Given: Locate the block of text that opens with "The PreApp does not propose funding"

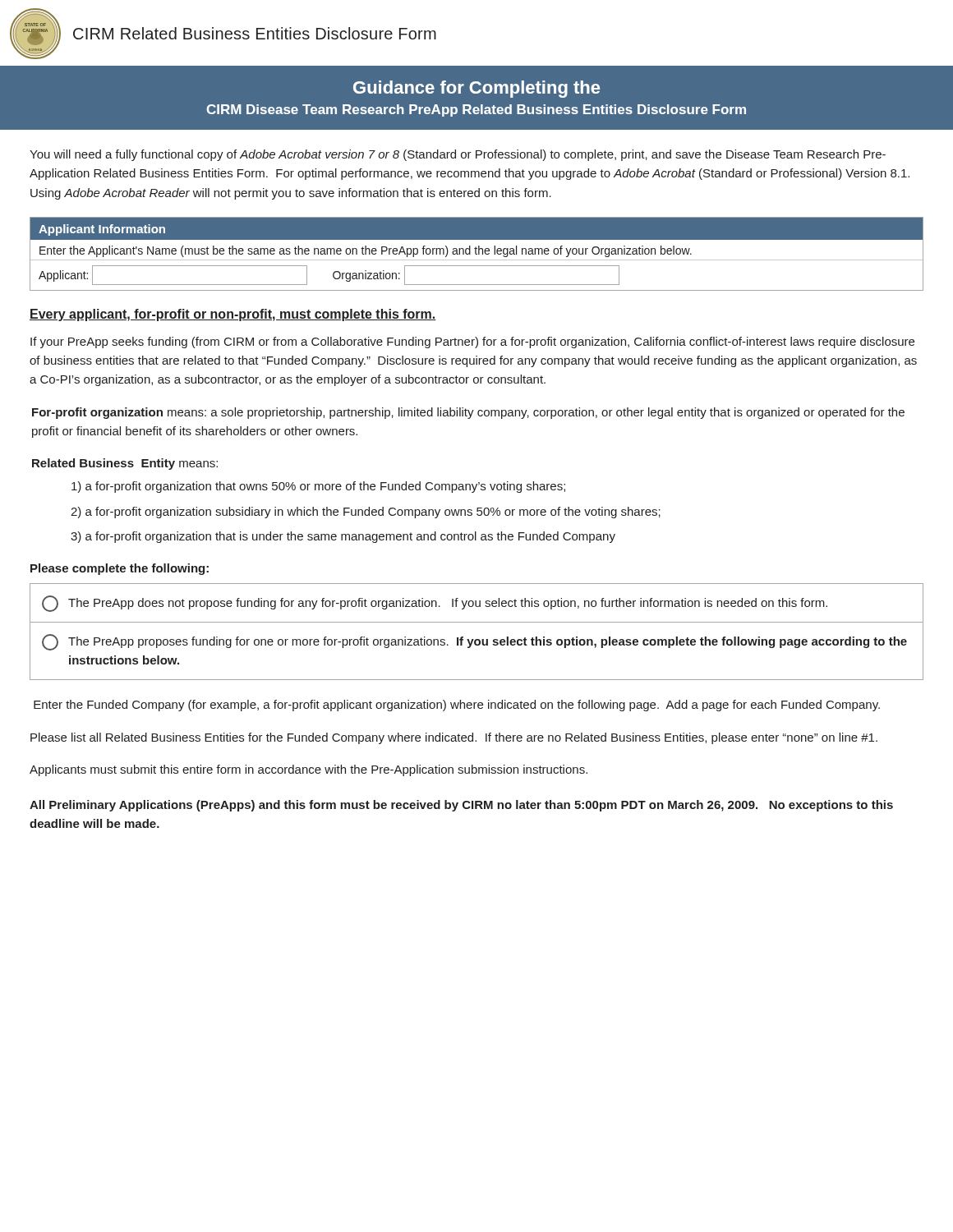Looking at the screenshot, I should pos(435,603).
